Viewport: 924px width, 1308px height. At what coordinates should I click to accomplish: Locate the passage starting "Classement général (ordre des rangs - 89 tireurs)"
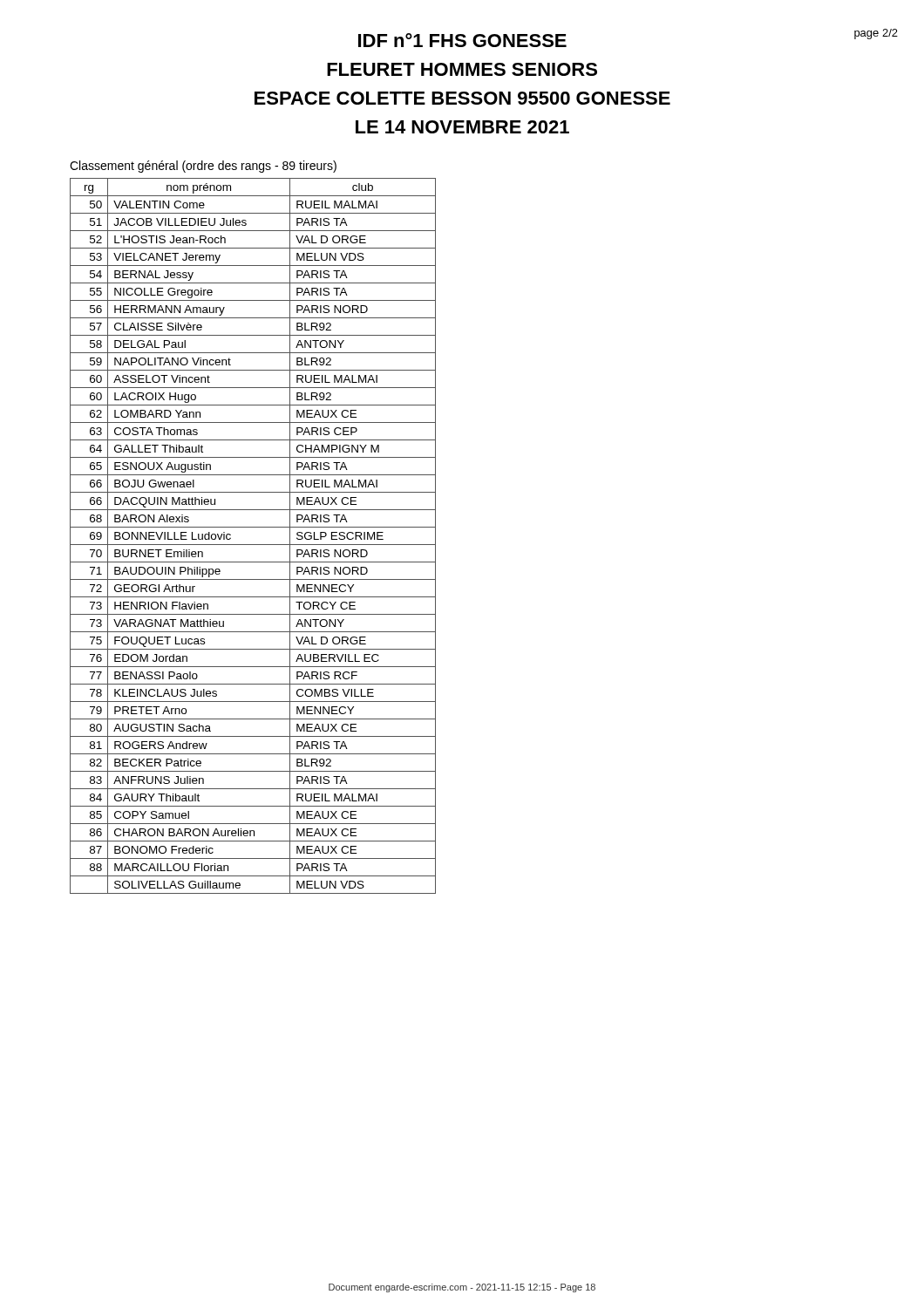point(203,166)
